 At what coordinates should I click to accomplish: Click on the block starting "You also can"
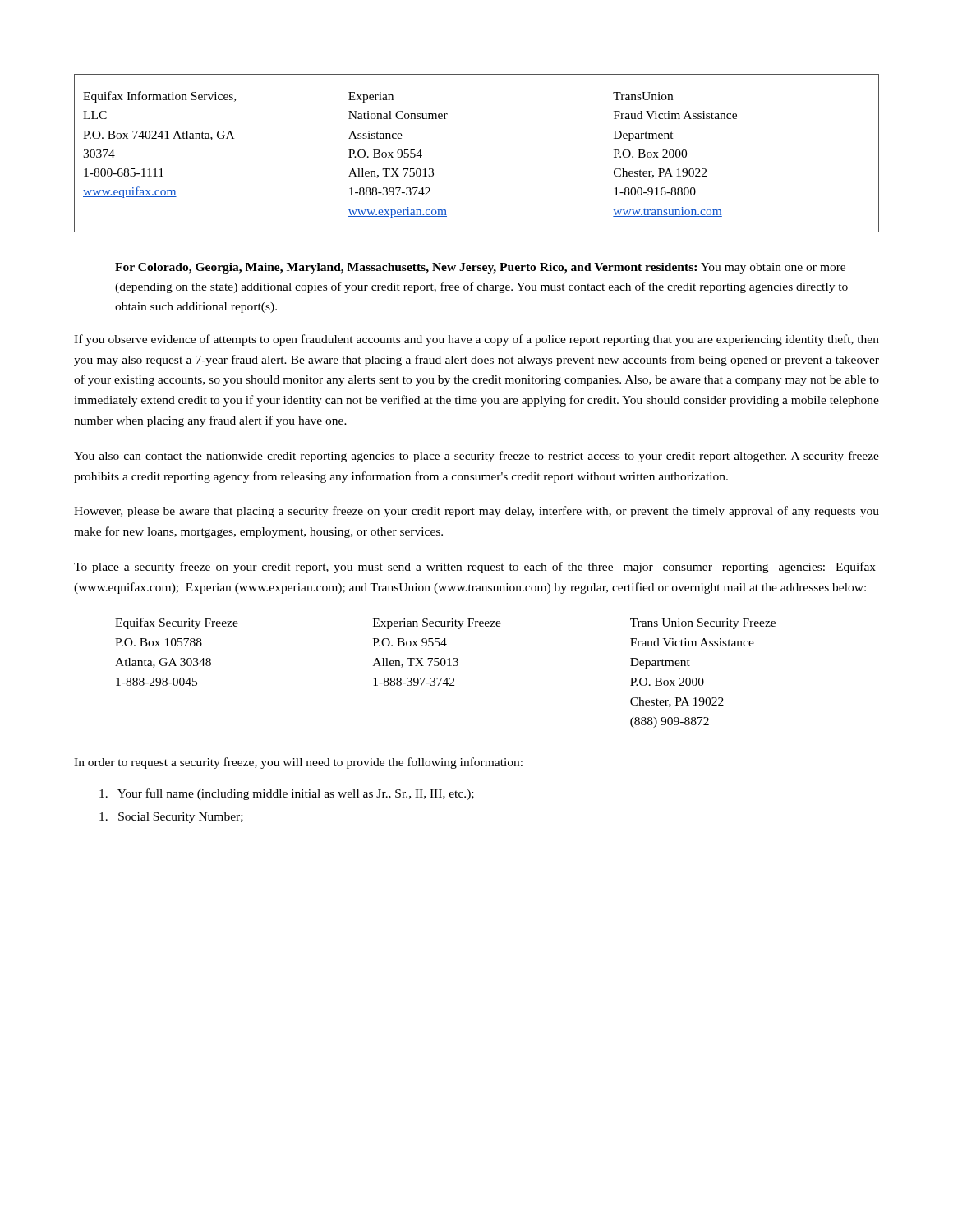(476, 465)
